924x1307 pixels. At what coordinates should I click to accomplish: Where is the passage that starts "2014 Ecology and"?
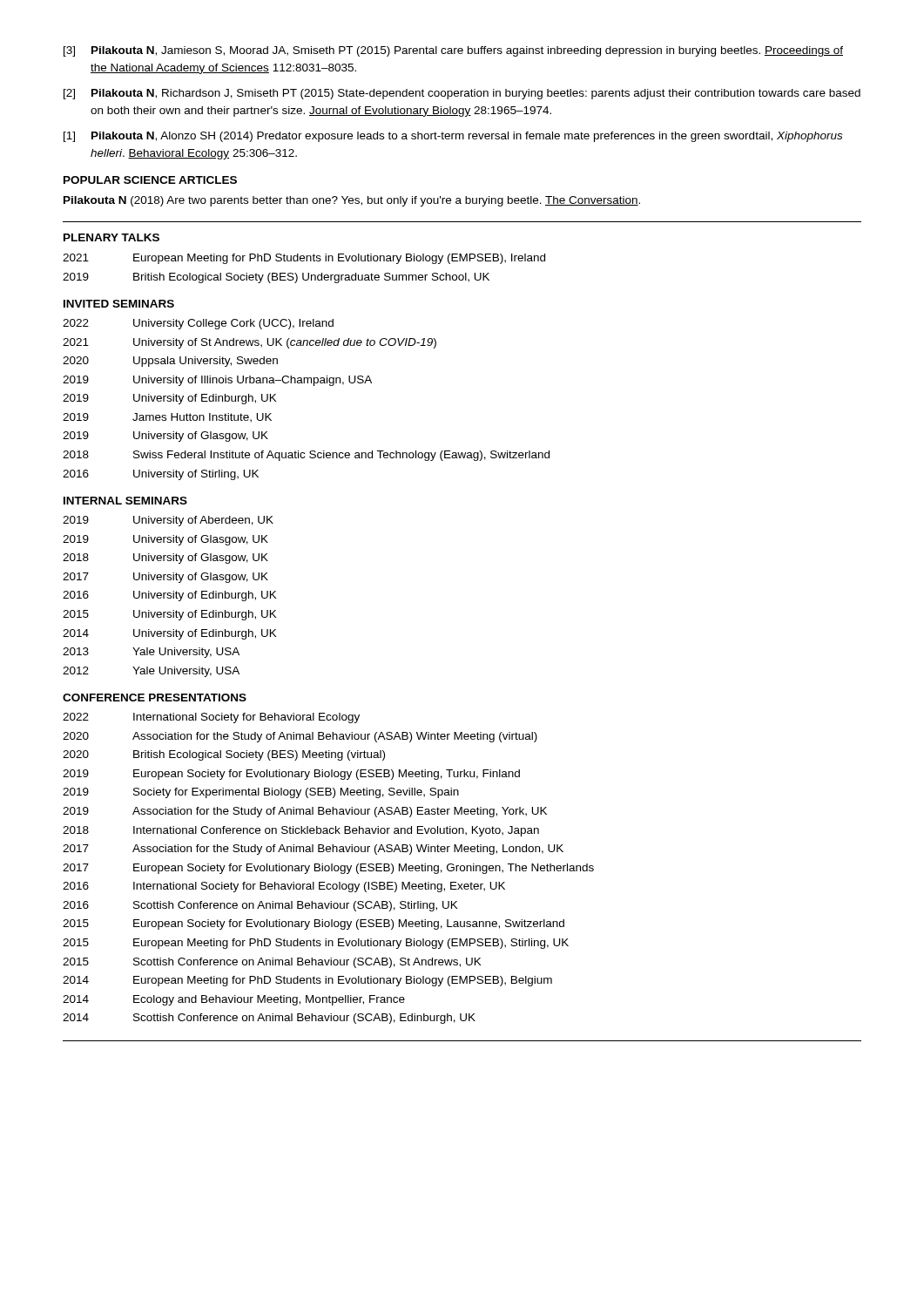234,1000
